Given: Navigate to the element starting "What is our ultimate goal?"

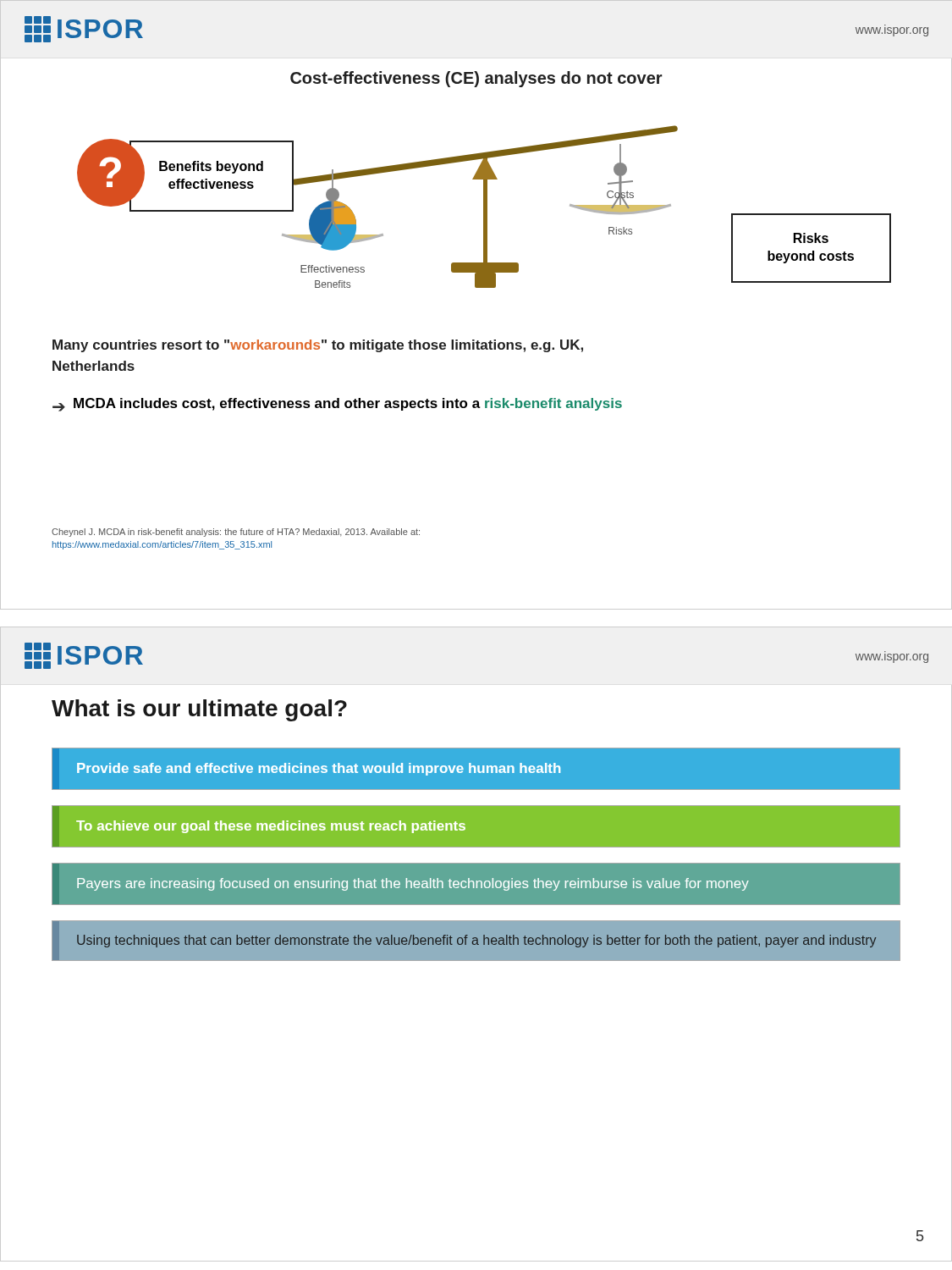Looking at the screenshot, I should [200, 708].
